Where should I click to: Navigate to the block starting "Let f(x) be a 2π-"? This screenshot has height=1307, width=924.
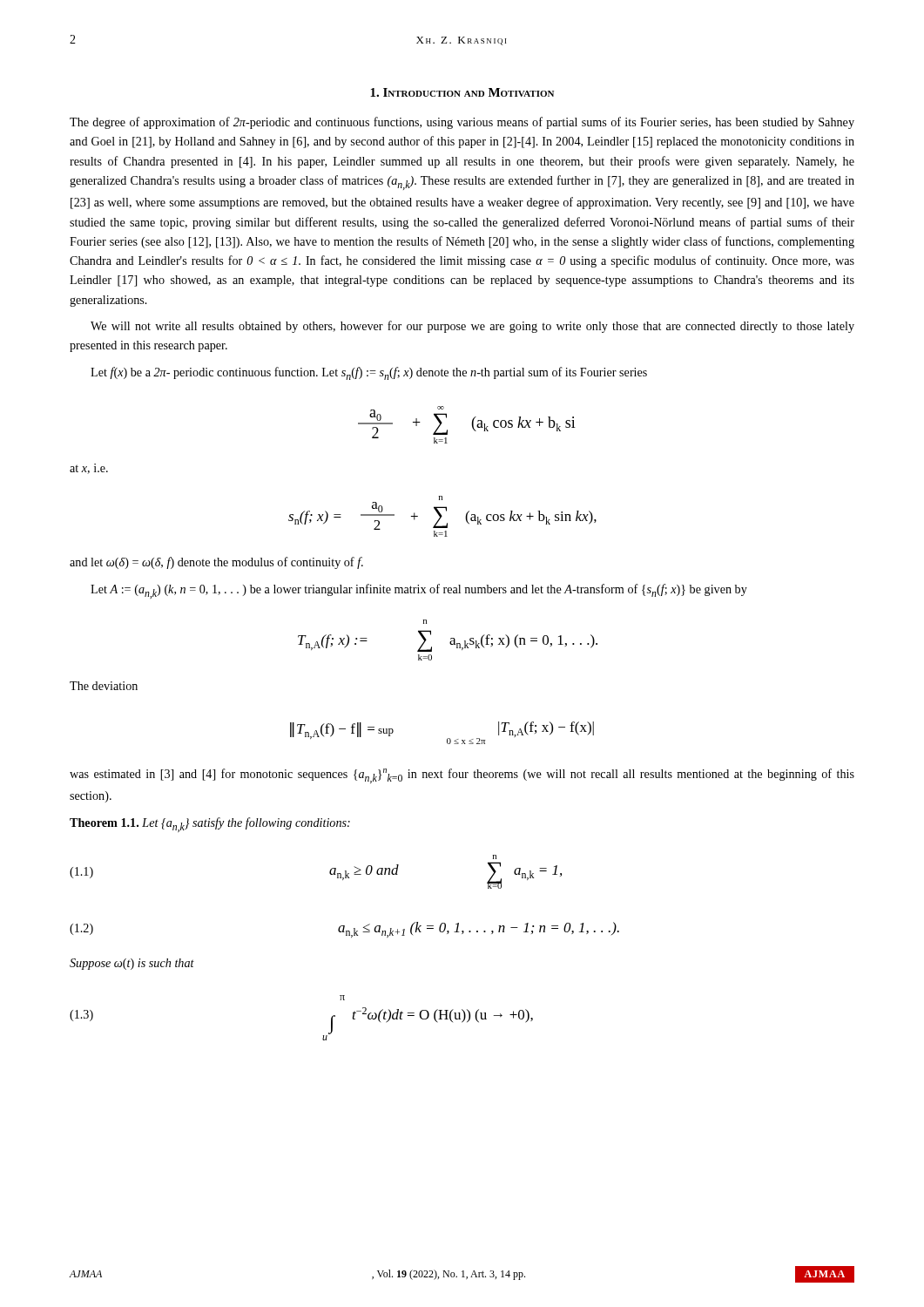369,373
